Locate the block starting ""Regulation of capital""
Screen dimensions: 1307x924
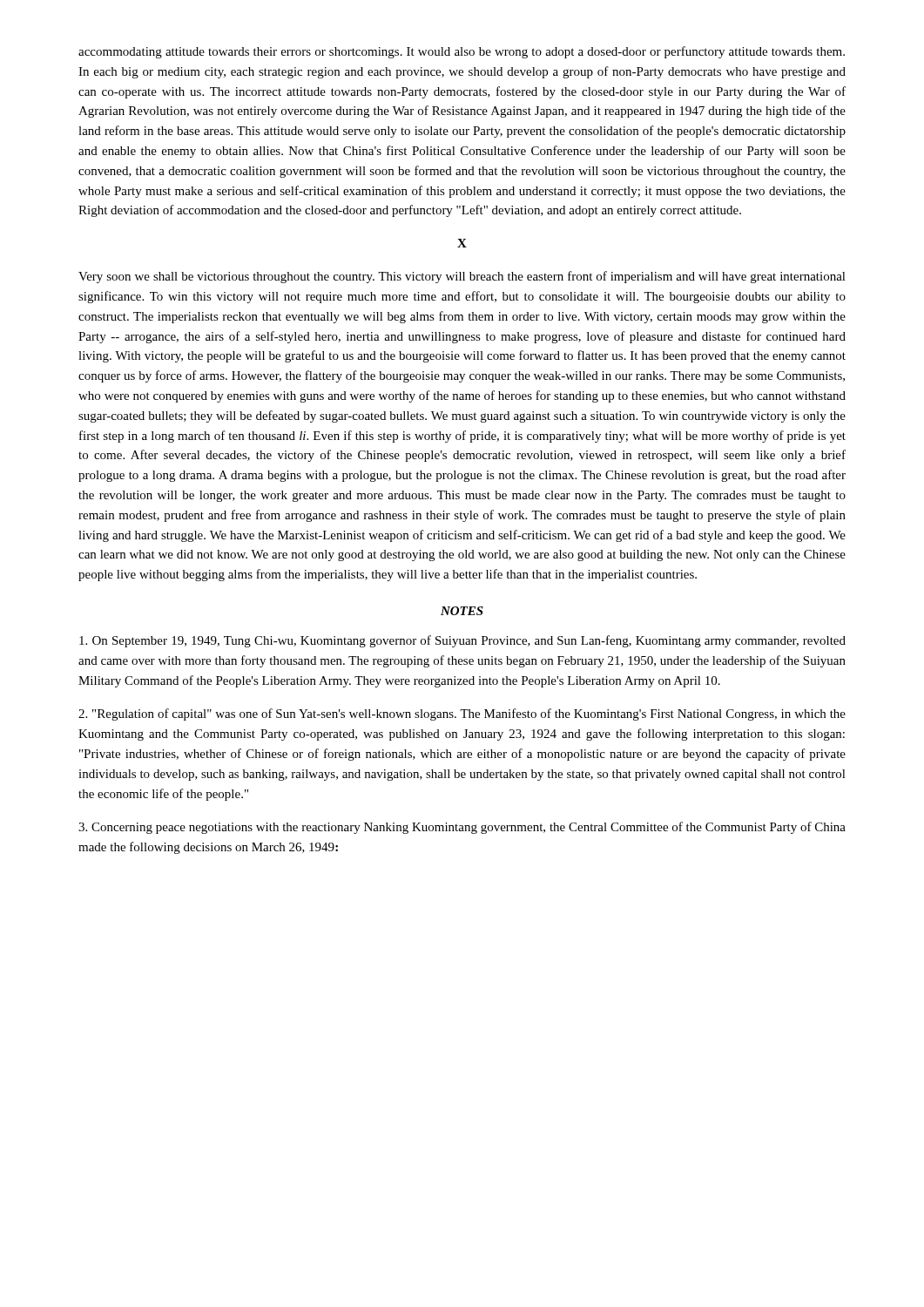tap(462, 754)
